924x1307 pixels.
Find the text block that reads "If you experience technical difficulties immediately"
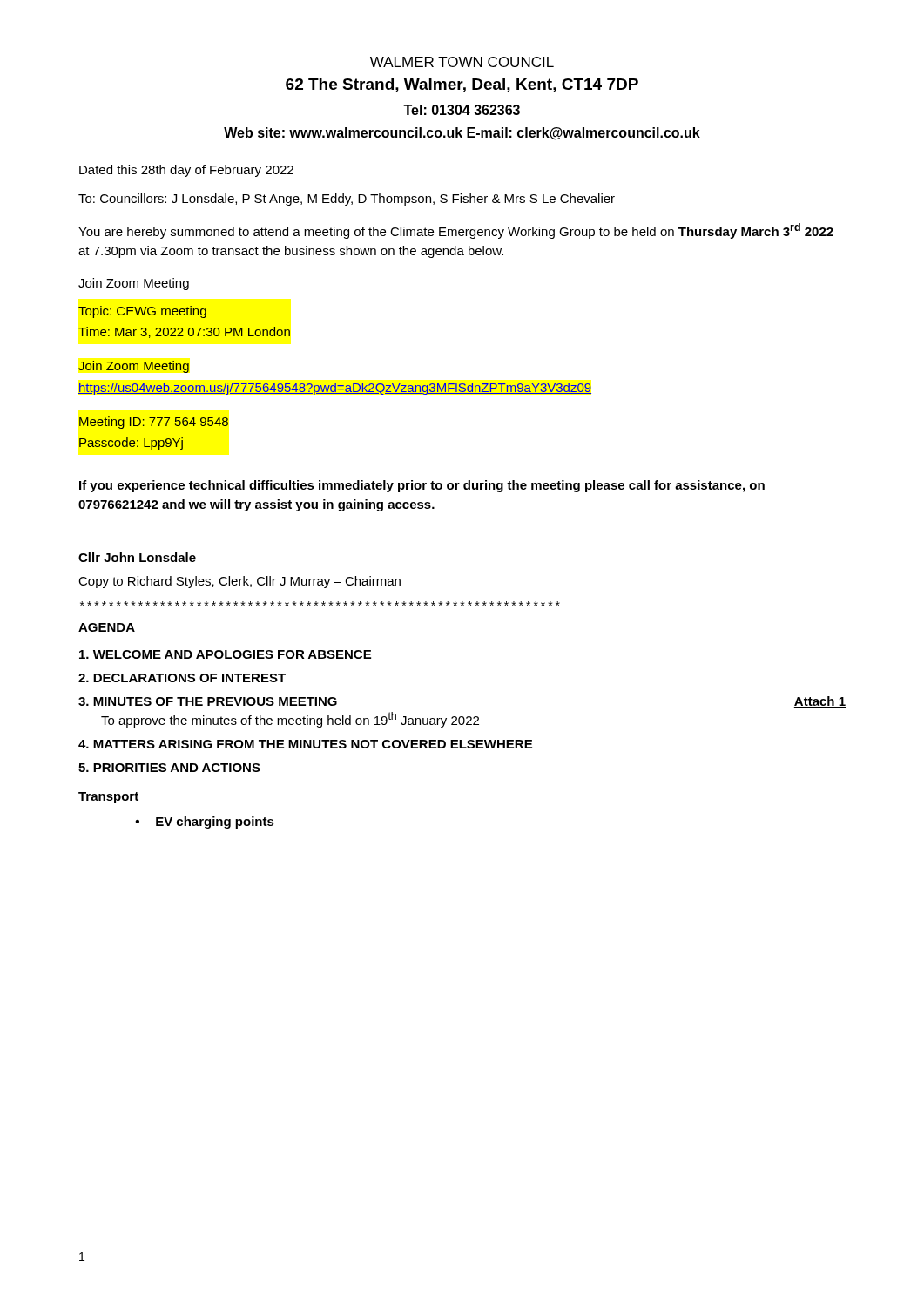[x=422, y=494]
